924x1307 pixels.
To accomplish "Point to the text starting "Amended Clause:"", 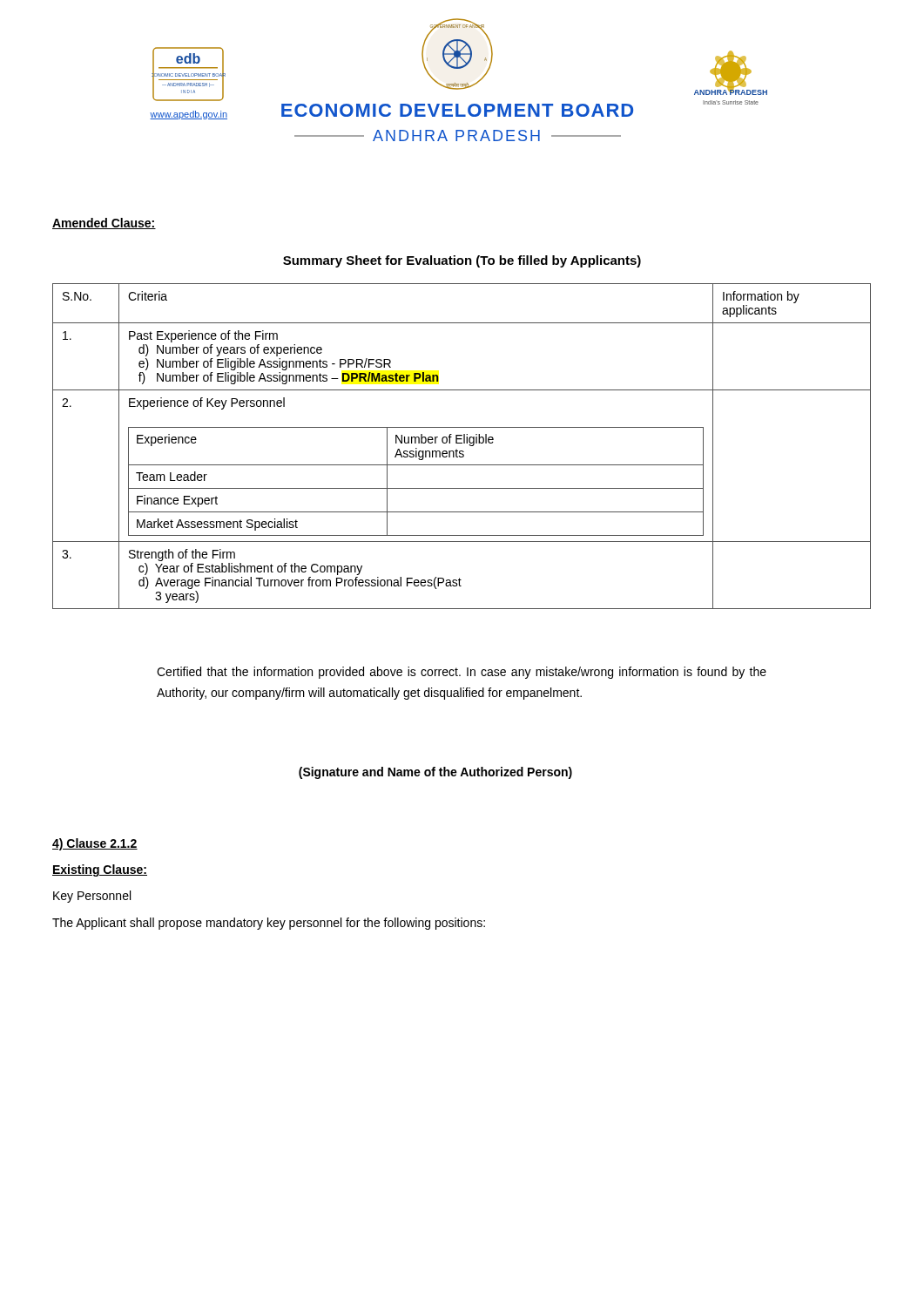I will (104, 223).
